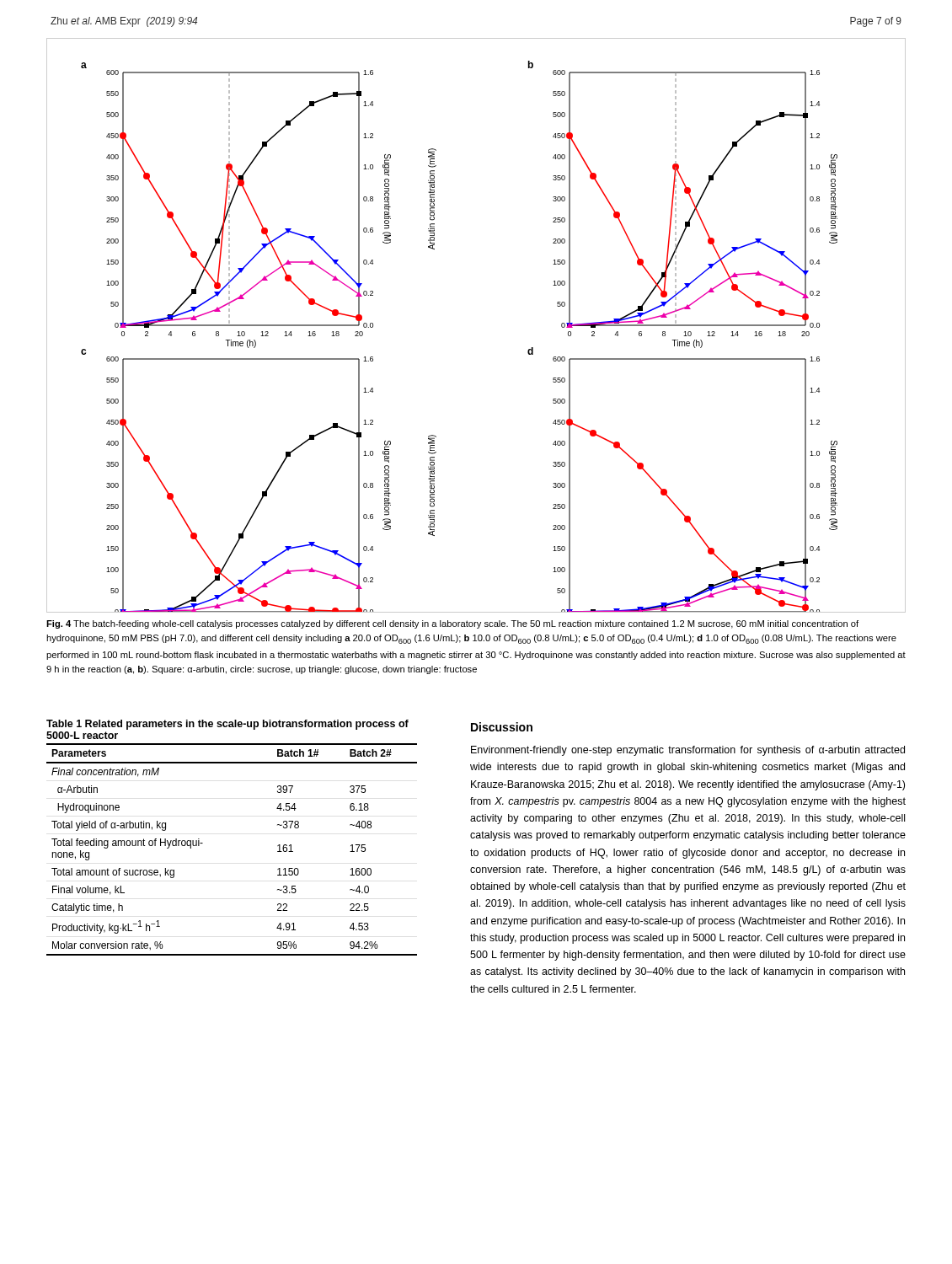Point to the region starting "Environment-friendly one-step enzymatic transformation for synthesis of α-arbutin"
The height and width of the screenshot is (1264, 952).
[688, 869]
